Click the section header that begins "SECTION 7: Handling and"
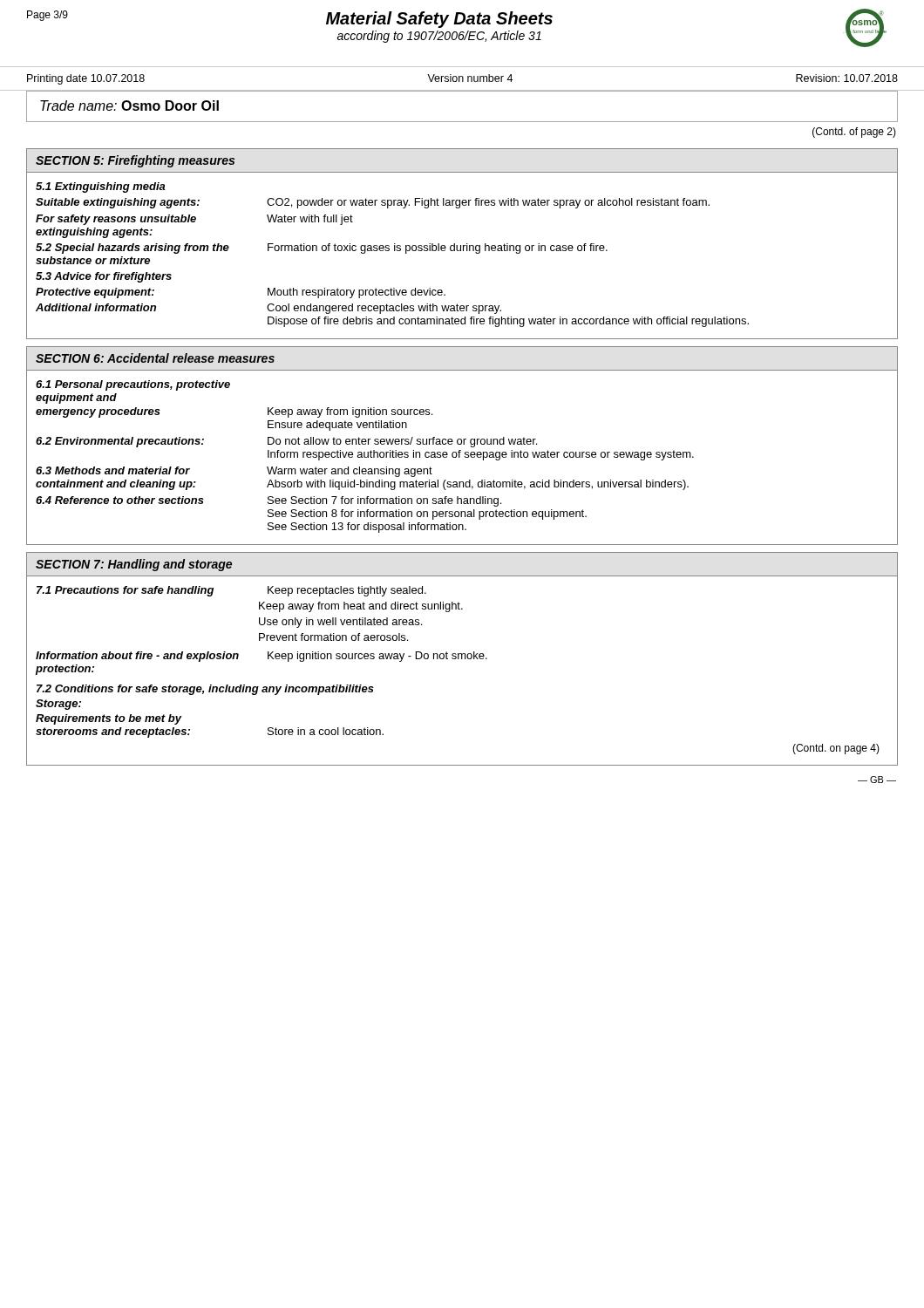This screenshot has height=1308, width=924. click(x=134, y=564)
